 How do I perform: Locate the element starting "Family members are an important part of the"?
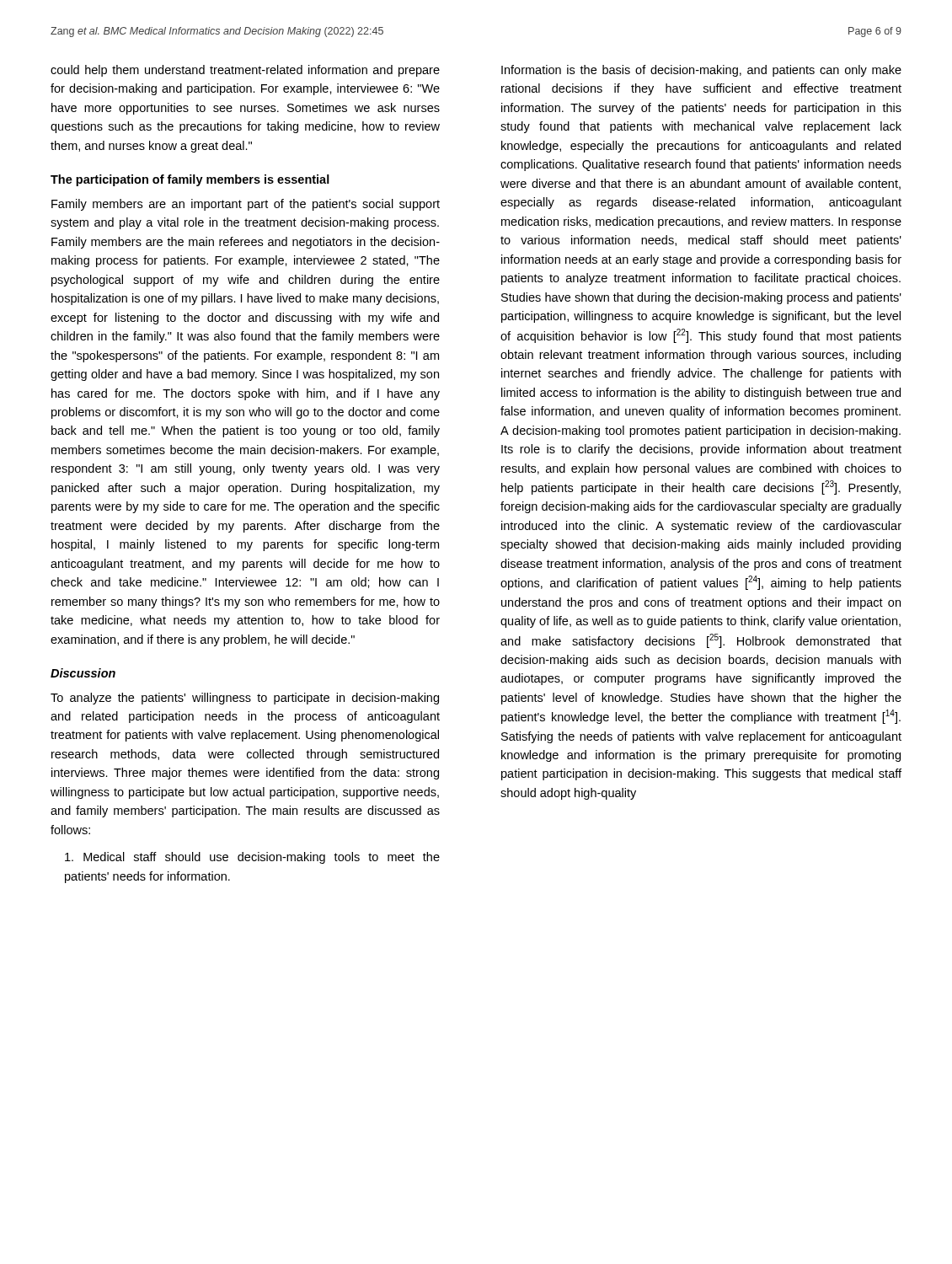pos(245,422)
